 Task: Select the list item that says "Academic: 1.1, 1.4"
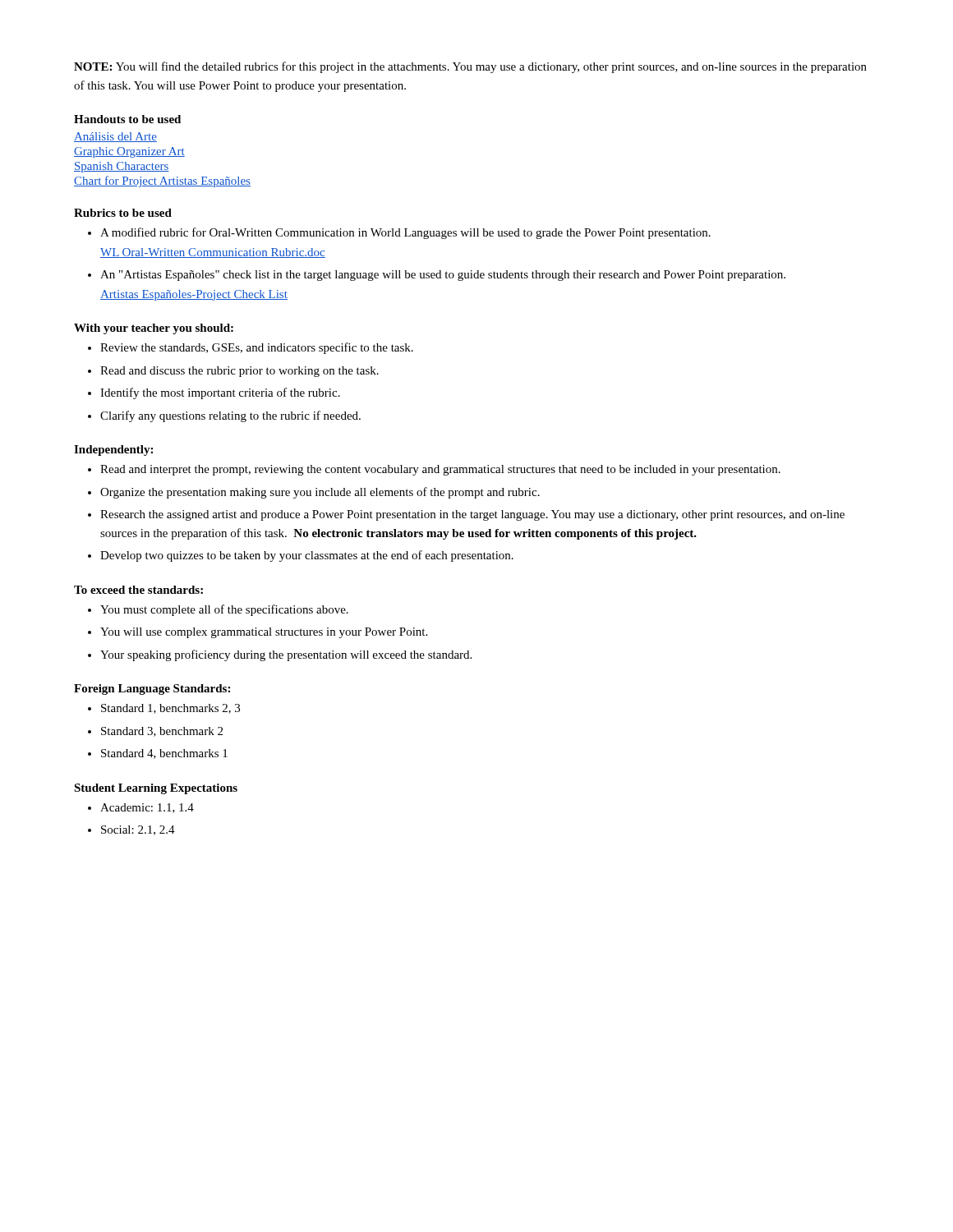(147, 807)
